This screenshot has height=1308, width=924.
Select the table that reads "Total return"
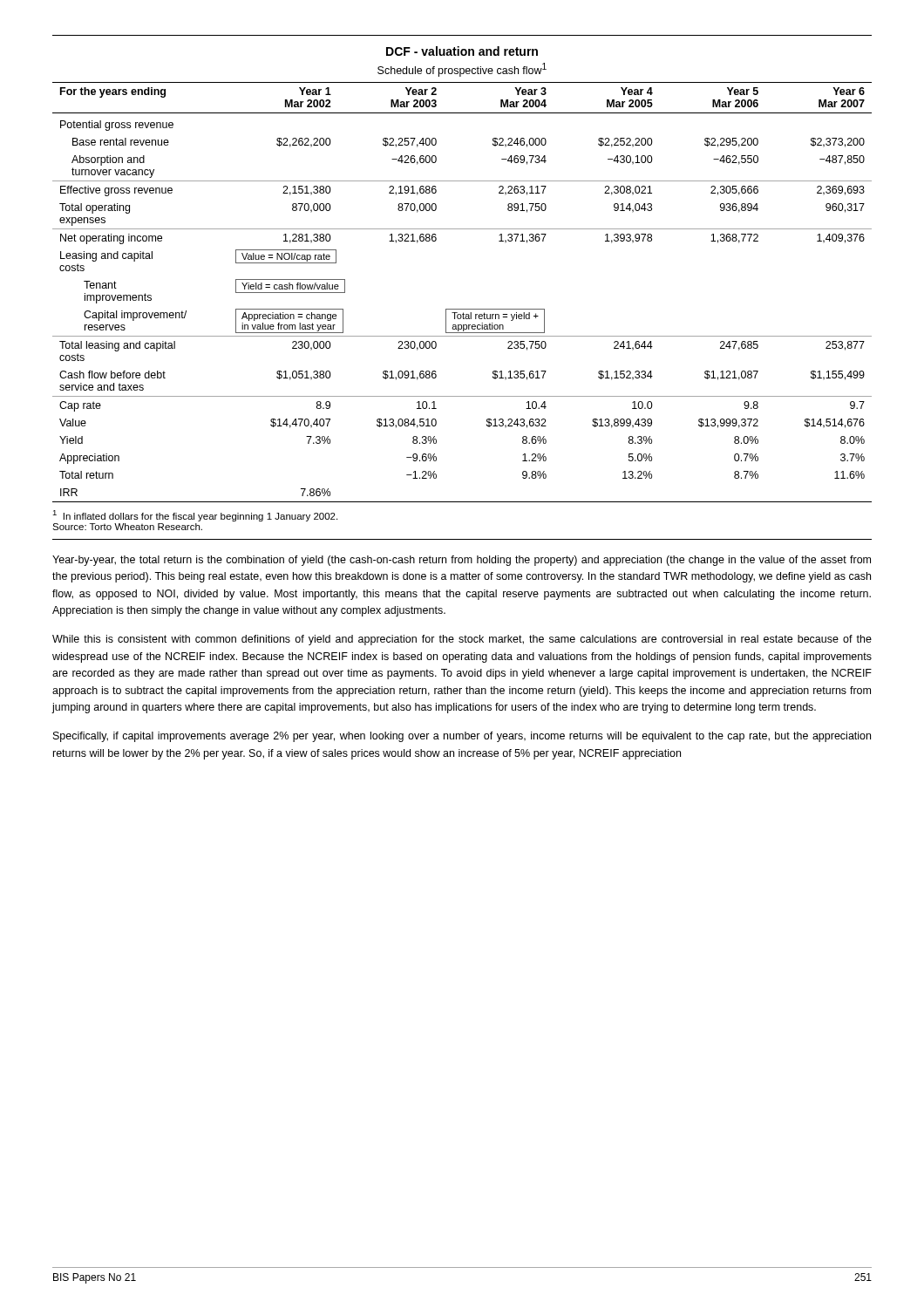coord(462,292)
